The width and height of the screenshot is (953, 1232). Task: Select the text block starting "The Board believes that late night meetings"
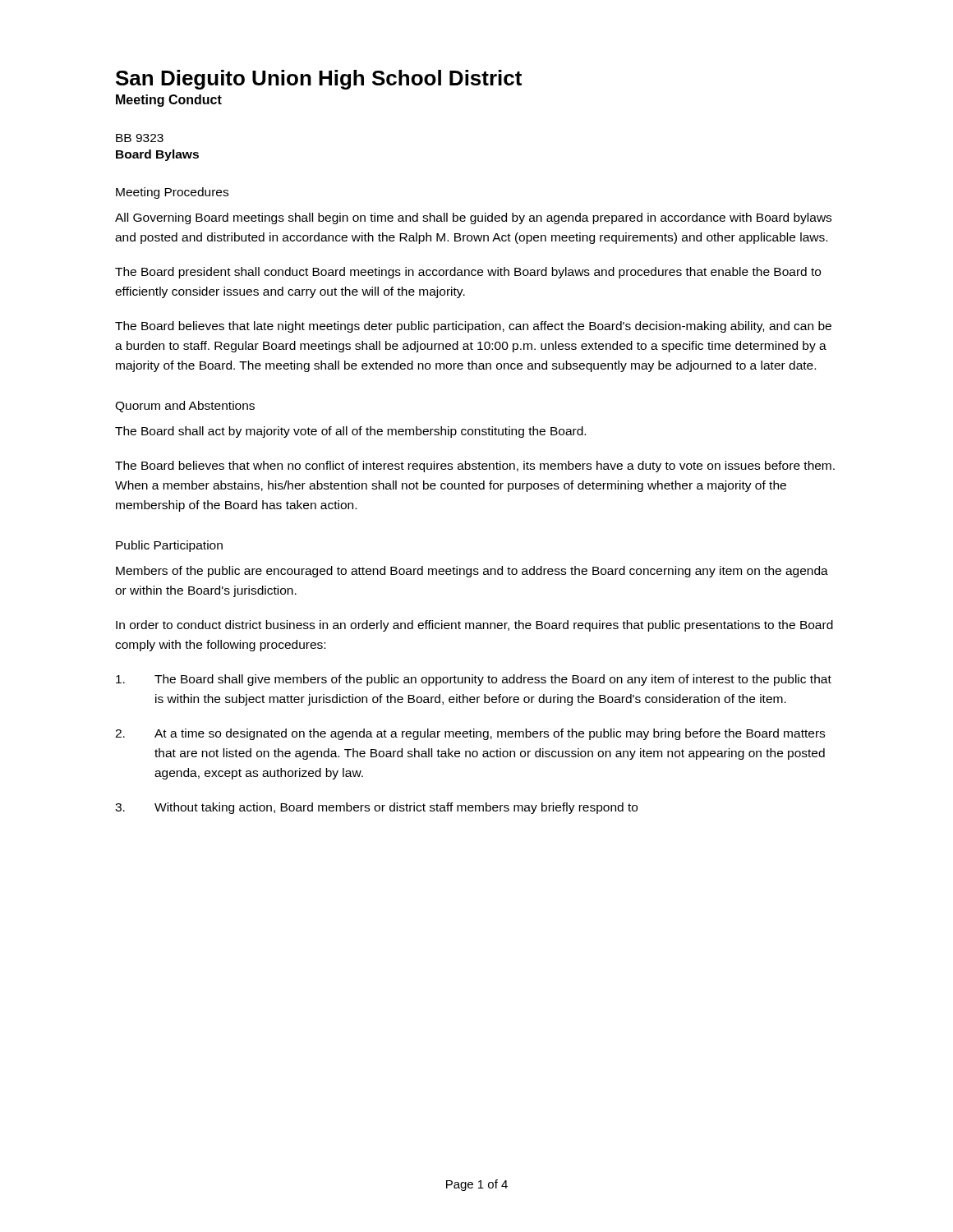[x=473, y=345]
